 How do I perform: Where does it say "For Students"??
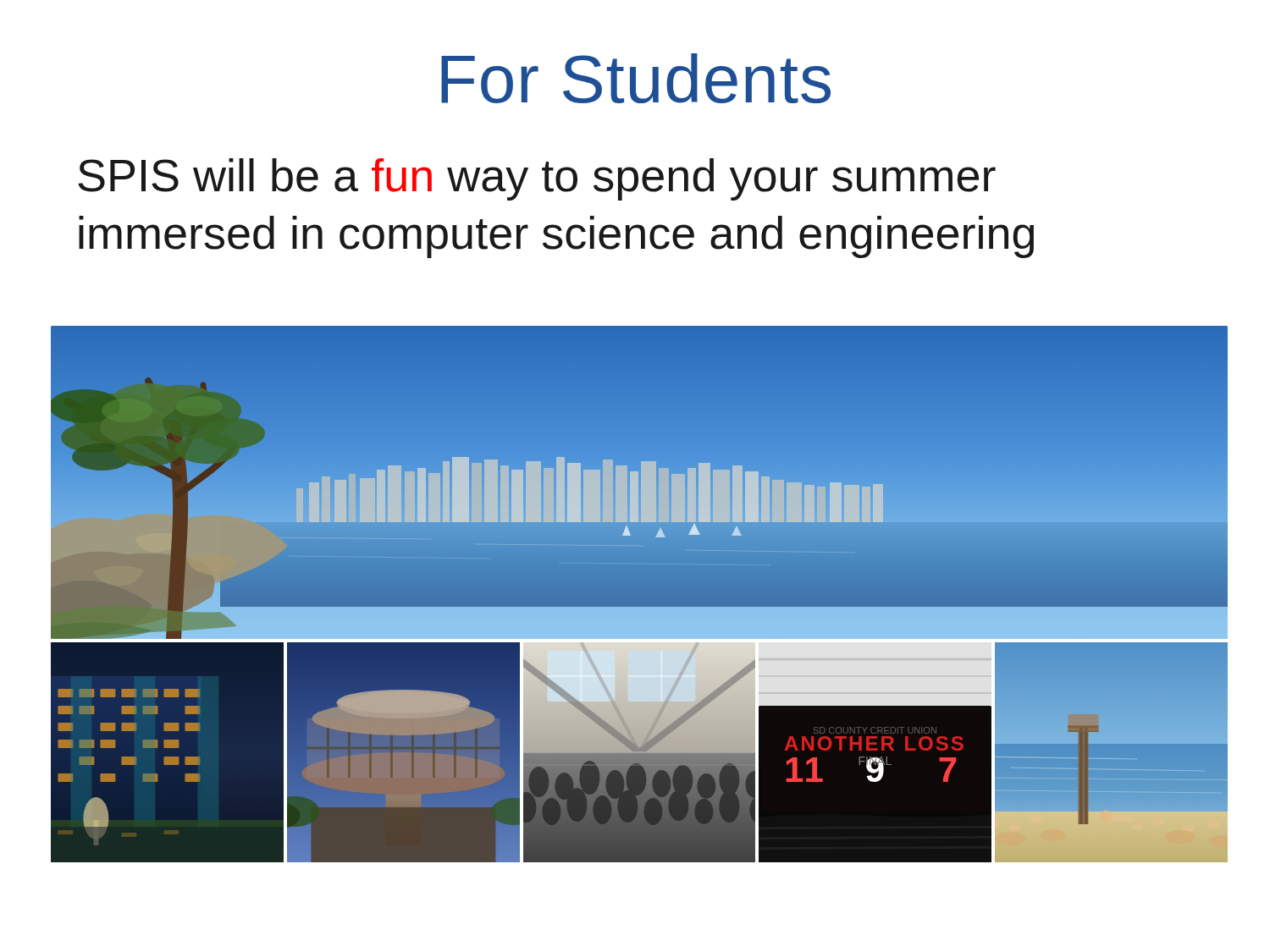(x=635, y=79)
